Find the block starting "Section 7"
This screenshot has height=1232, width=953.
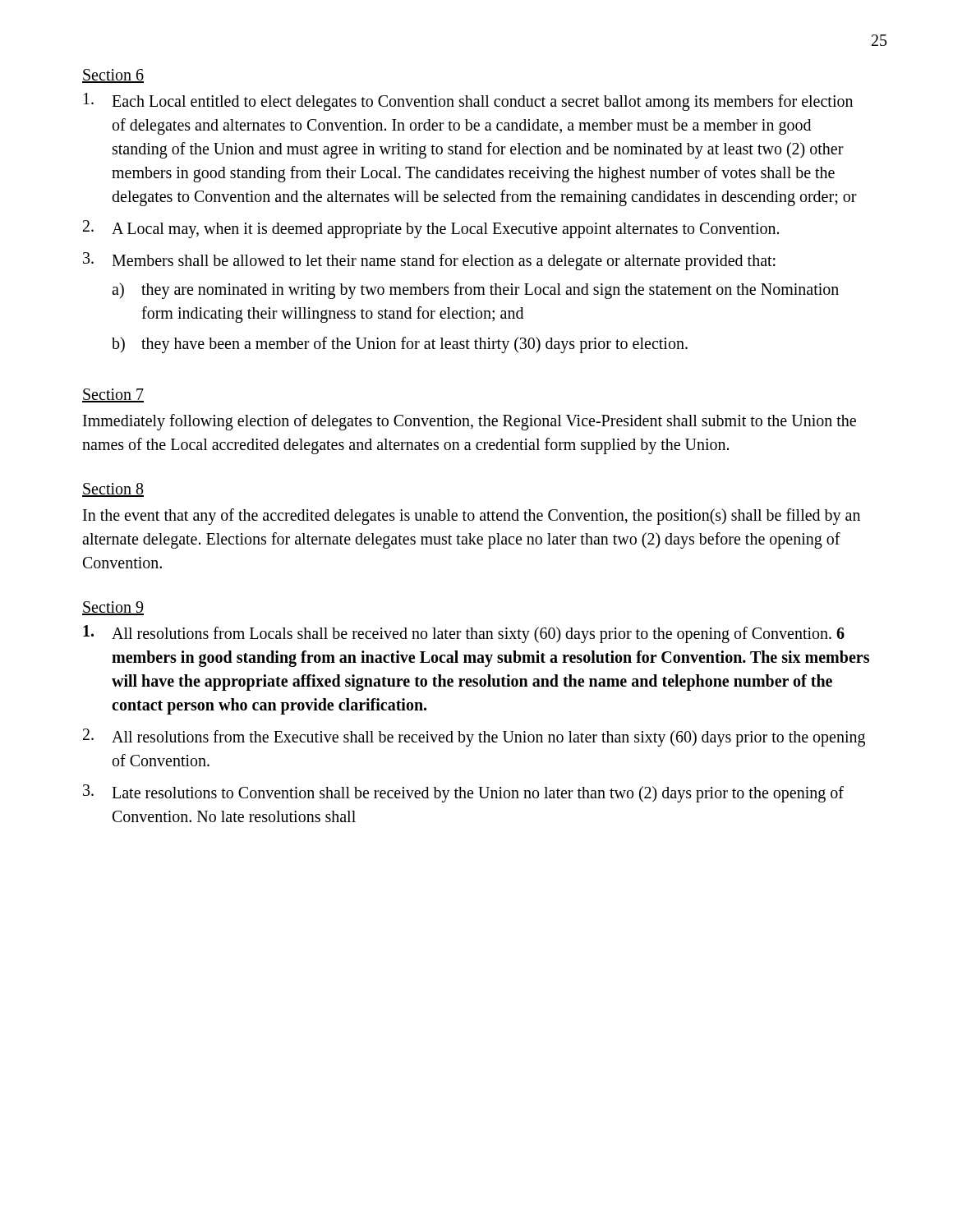click(x=113, y=395)
